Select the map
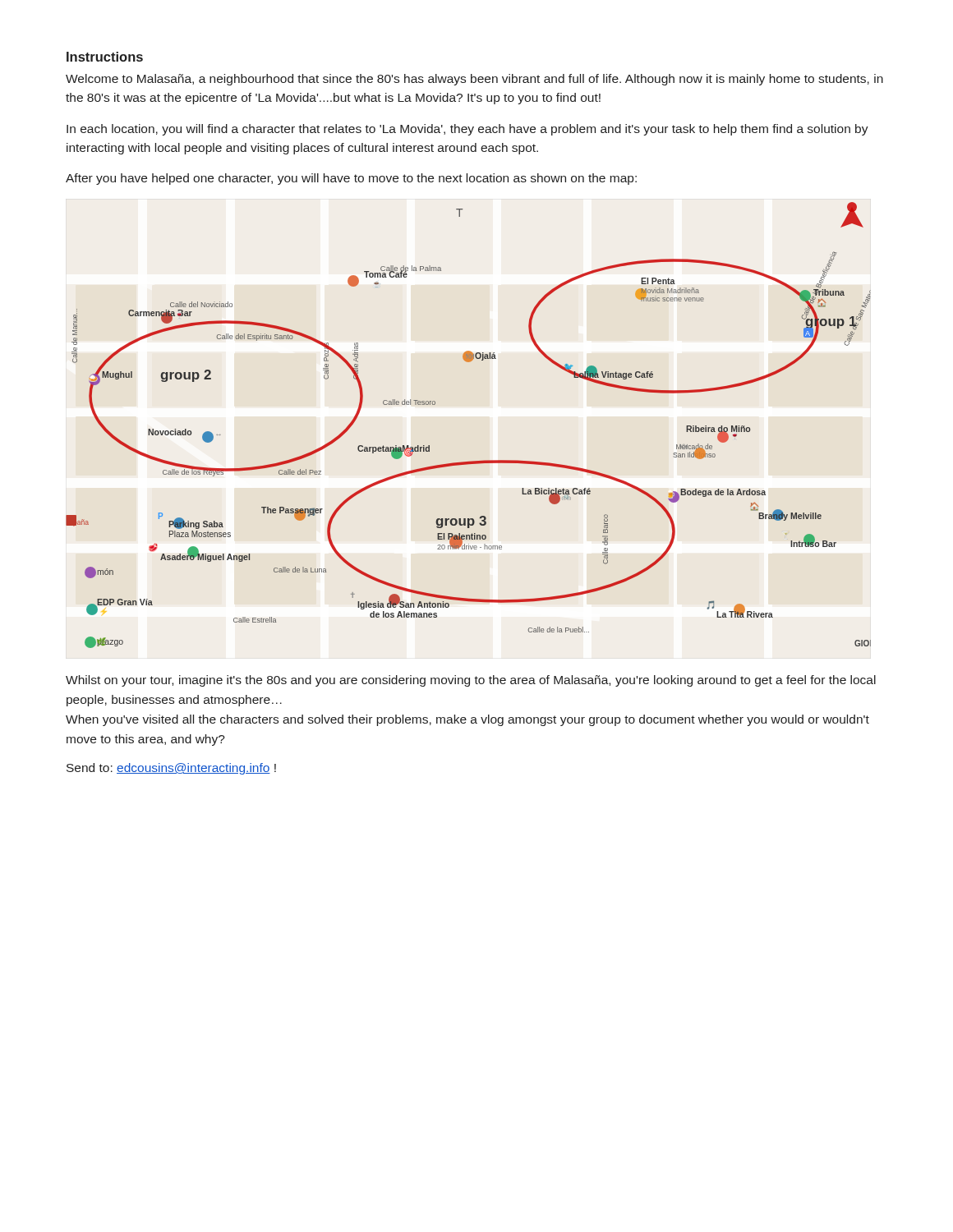The height and width of the screenshot is (1232, 953). point(468,429)
